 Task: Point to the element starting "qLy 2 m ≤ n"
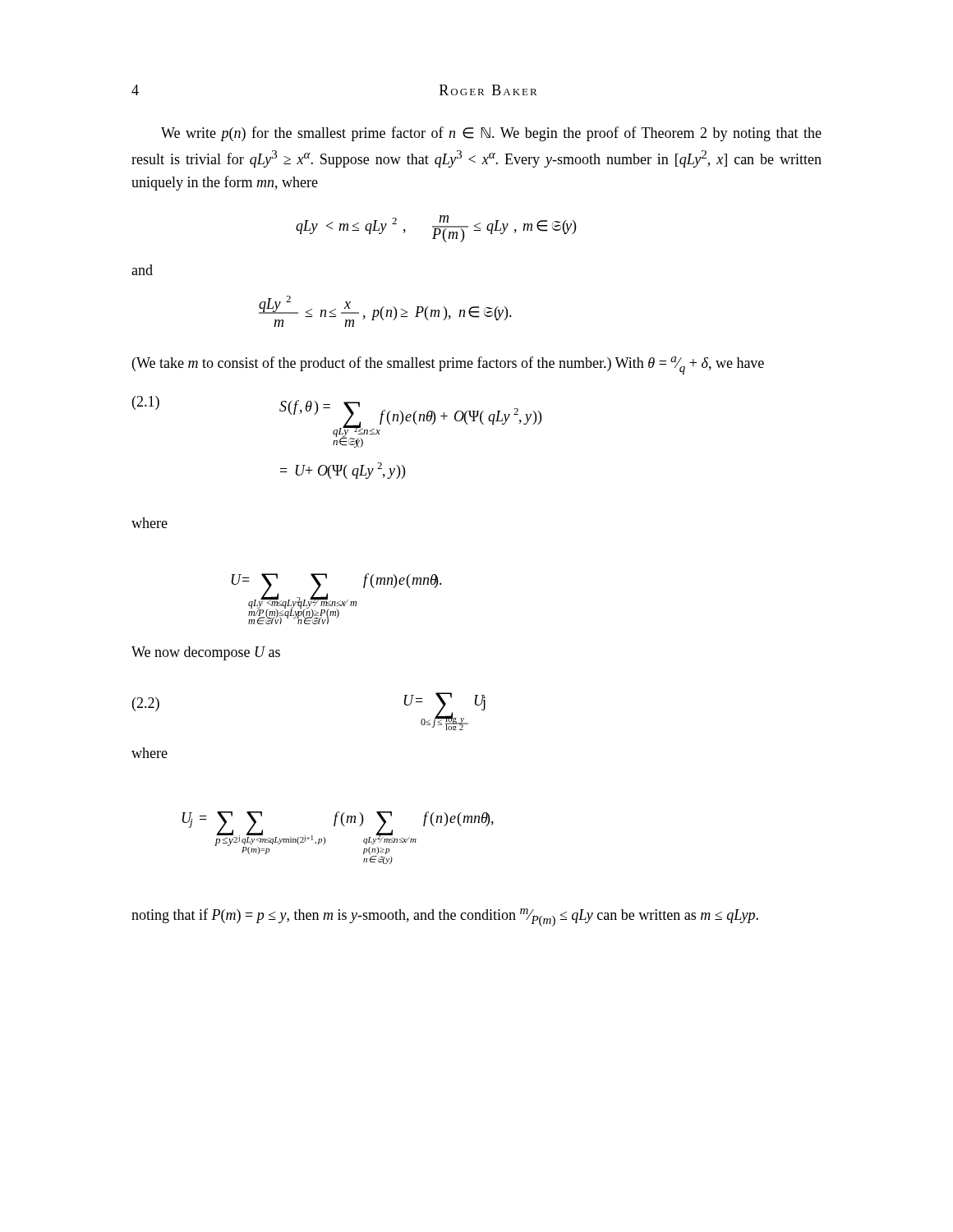tap(476, 311)
